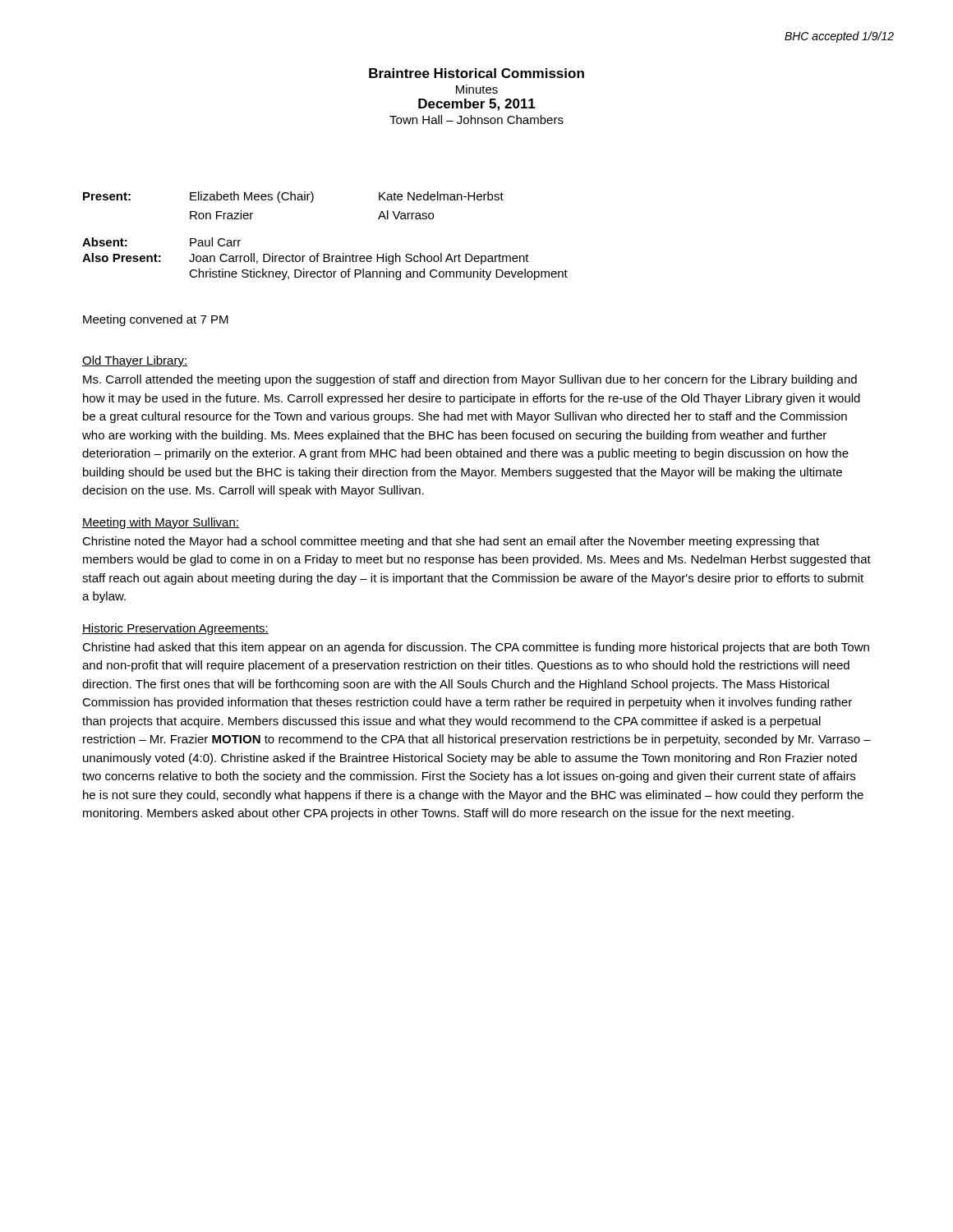Screen dimensions: 1232x953
Task: Locate the block of text that opens with "Christine noted the Mayor had a school committee"
Action: pos(476,568)
